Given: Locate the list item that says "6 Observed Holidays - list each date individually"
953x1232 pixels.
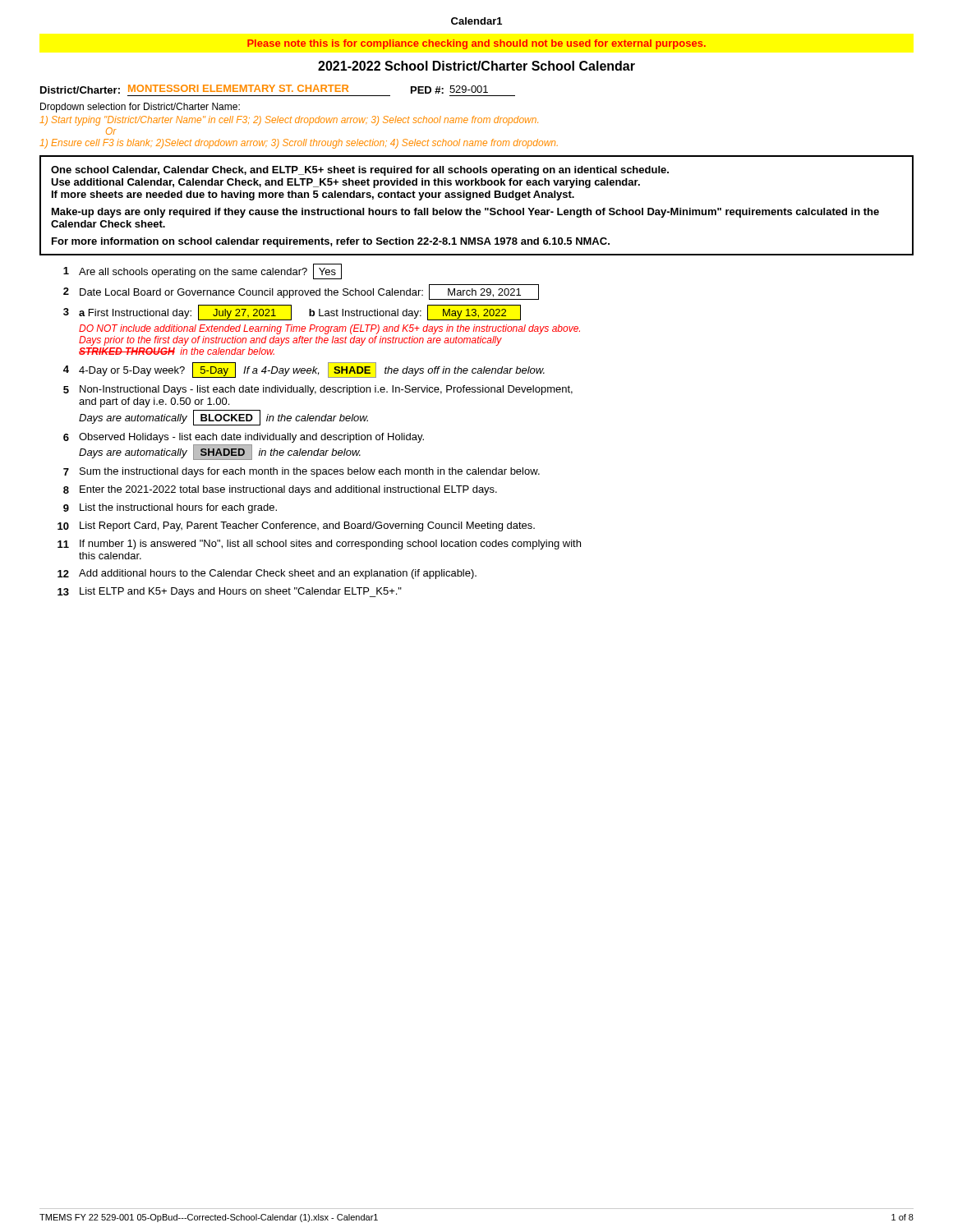Looking at the screenshot, I should click(x=244, y=438).
